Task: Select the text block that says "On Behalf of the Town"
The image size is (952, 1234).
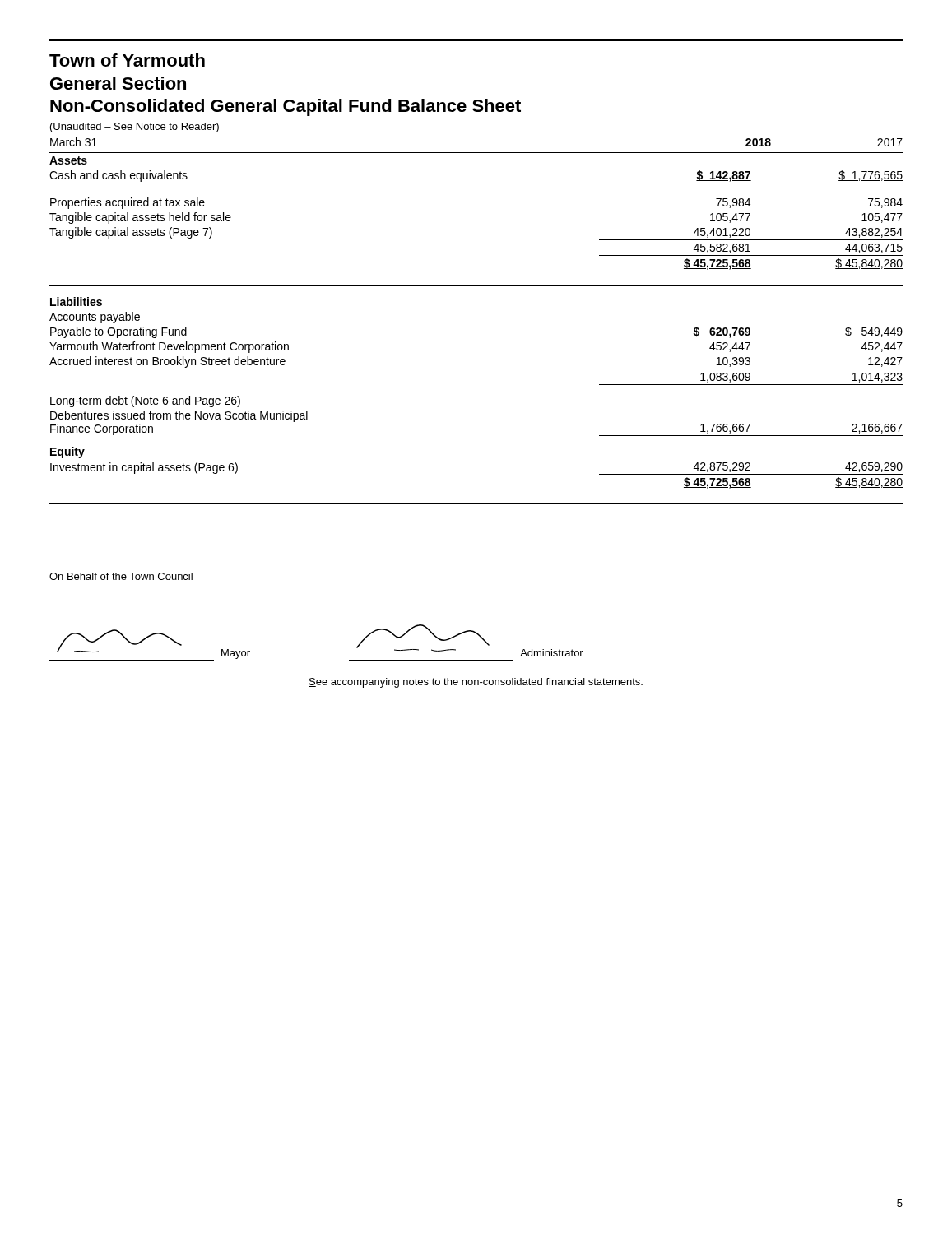Action: coord(121,576)
